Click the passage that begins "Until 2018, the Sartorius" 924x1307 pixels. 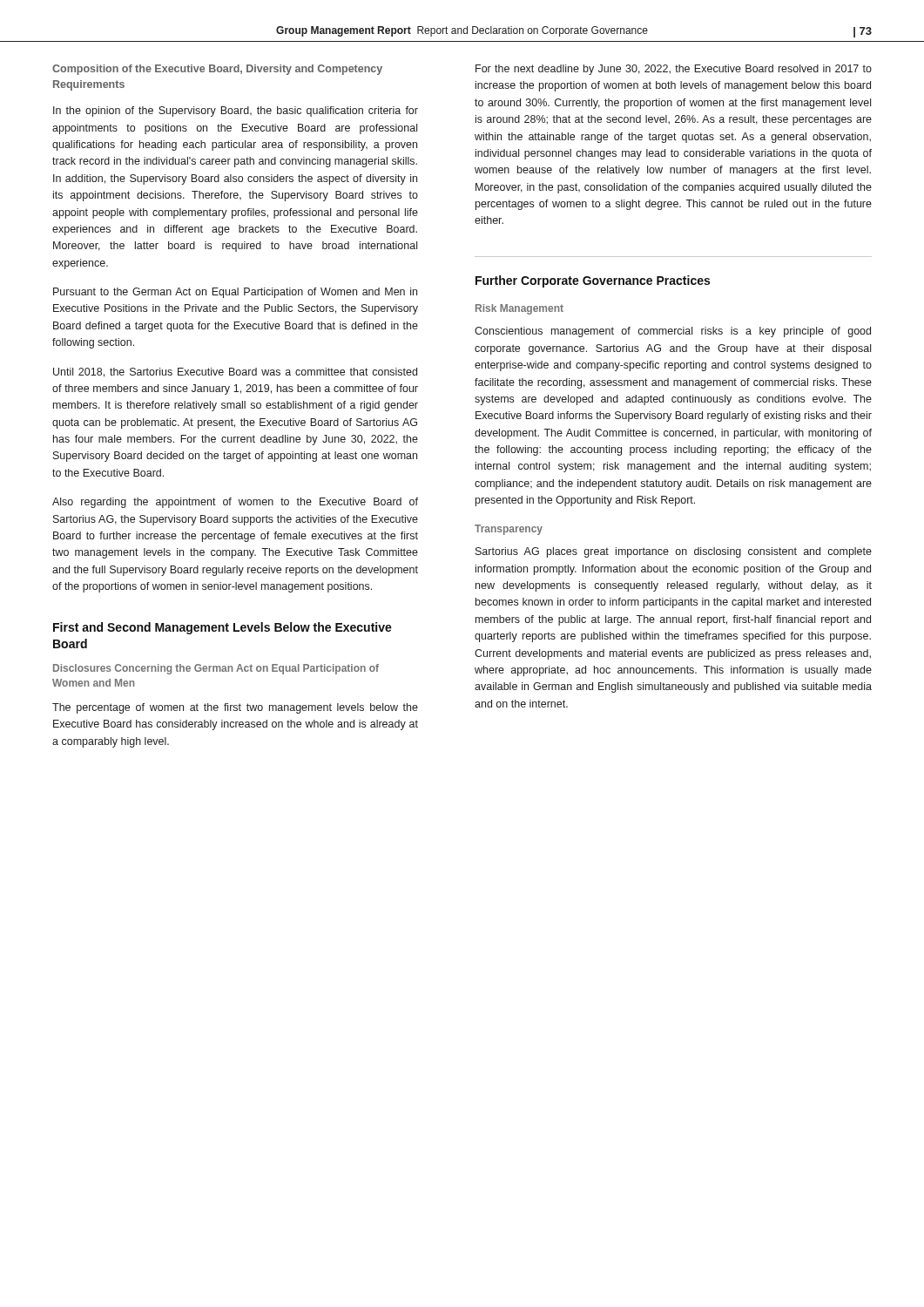click(235, 422)
